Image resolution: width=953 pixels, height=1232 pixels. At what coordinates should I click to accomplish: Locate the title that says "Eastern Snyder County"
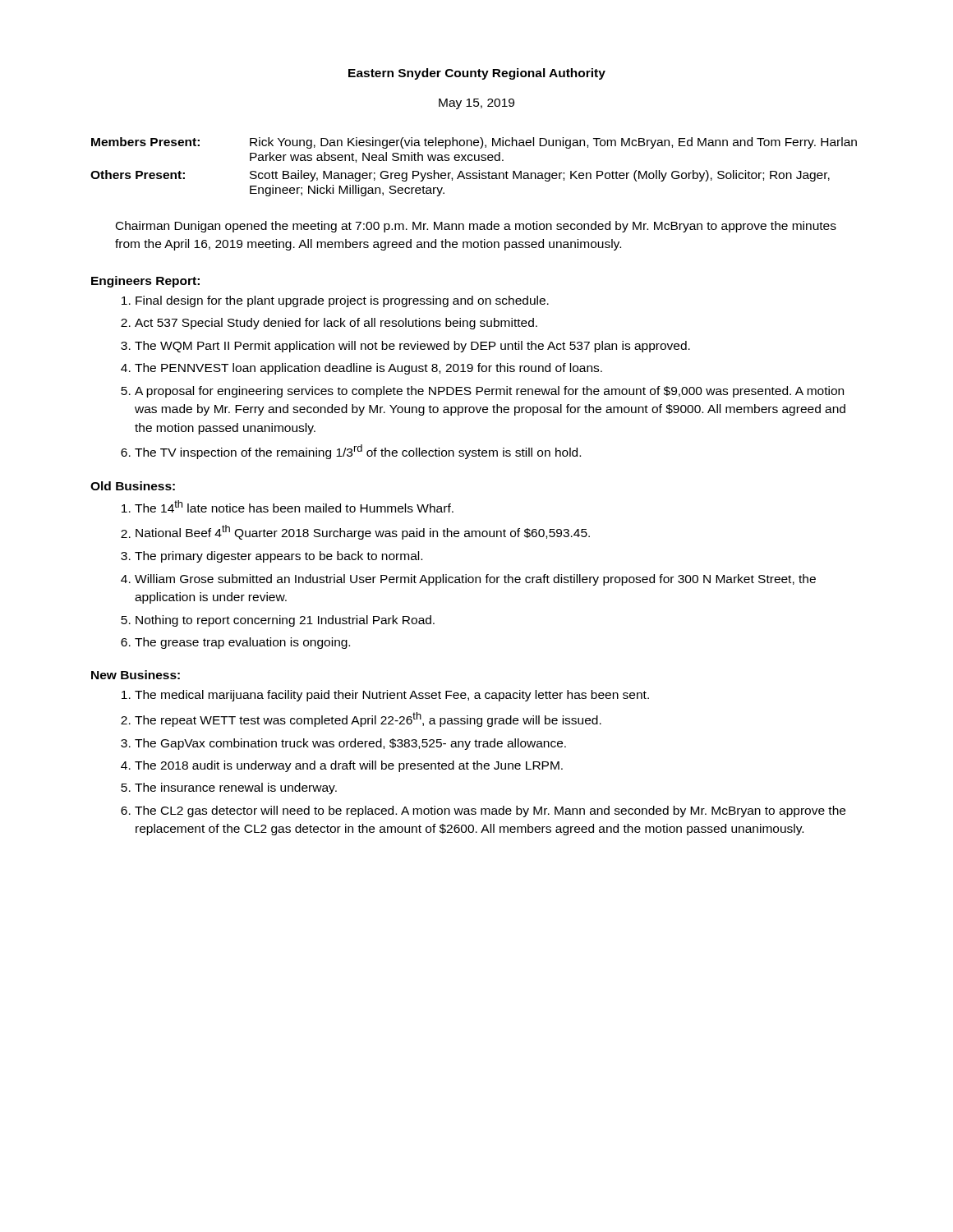pos(476,73)
